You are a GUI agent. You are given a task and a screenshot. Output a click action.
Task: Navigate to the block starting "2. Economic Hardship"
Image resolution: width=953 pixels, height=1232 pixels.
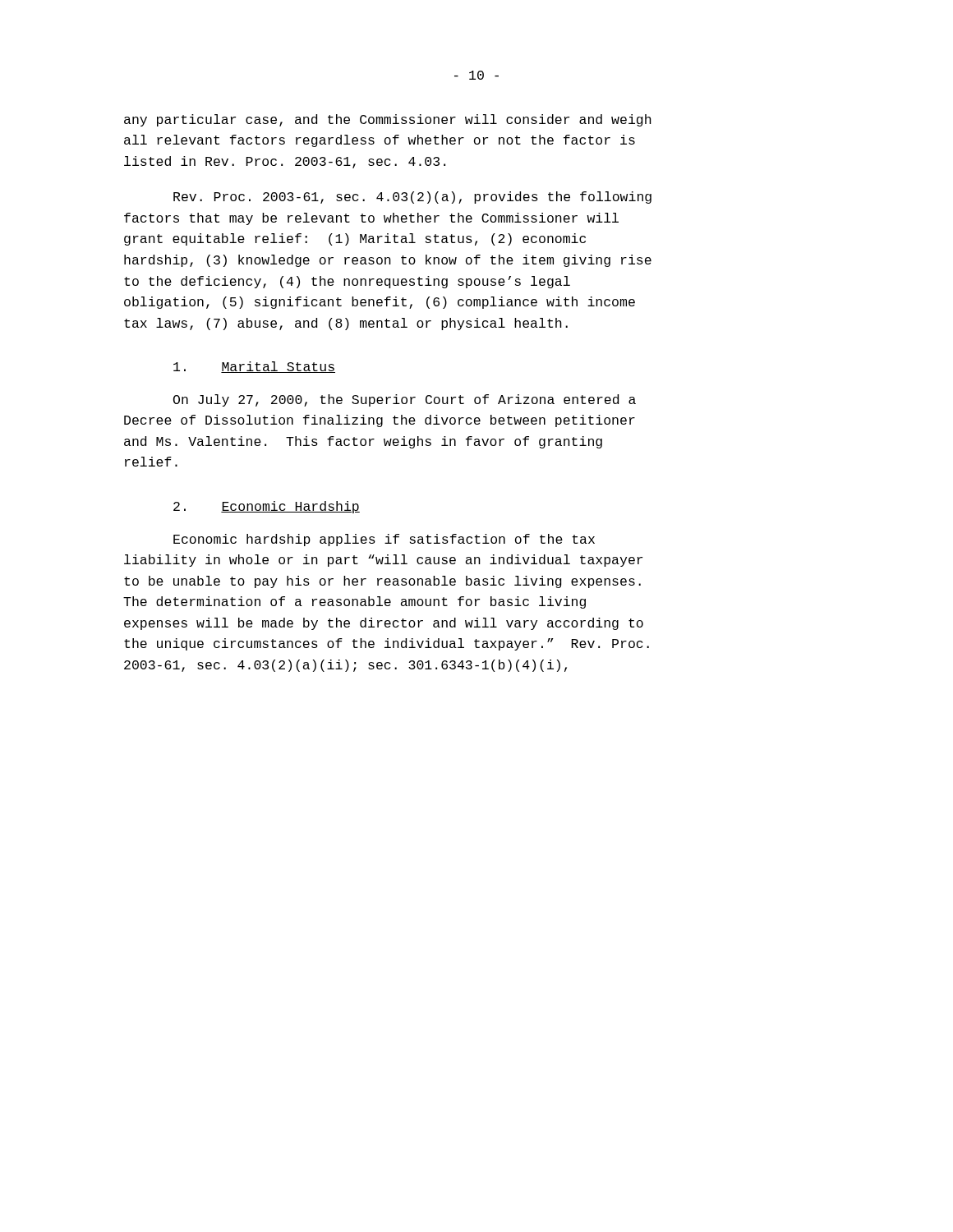coord(266,507)
